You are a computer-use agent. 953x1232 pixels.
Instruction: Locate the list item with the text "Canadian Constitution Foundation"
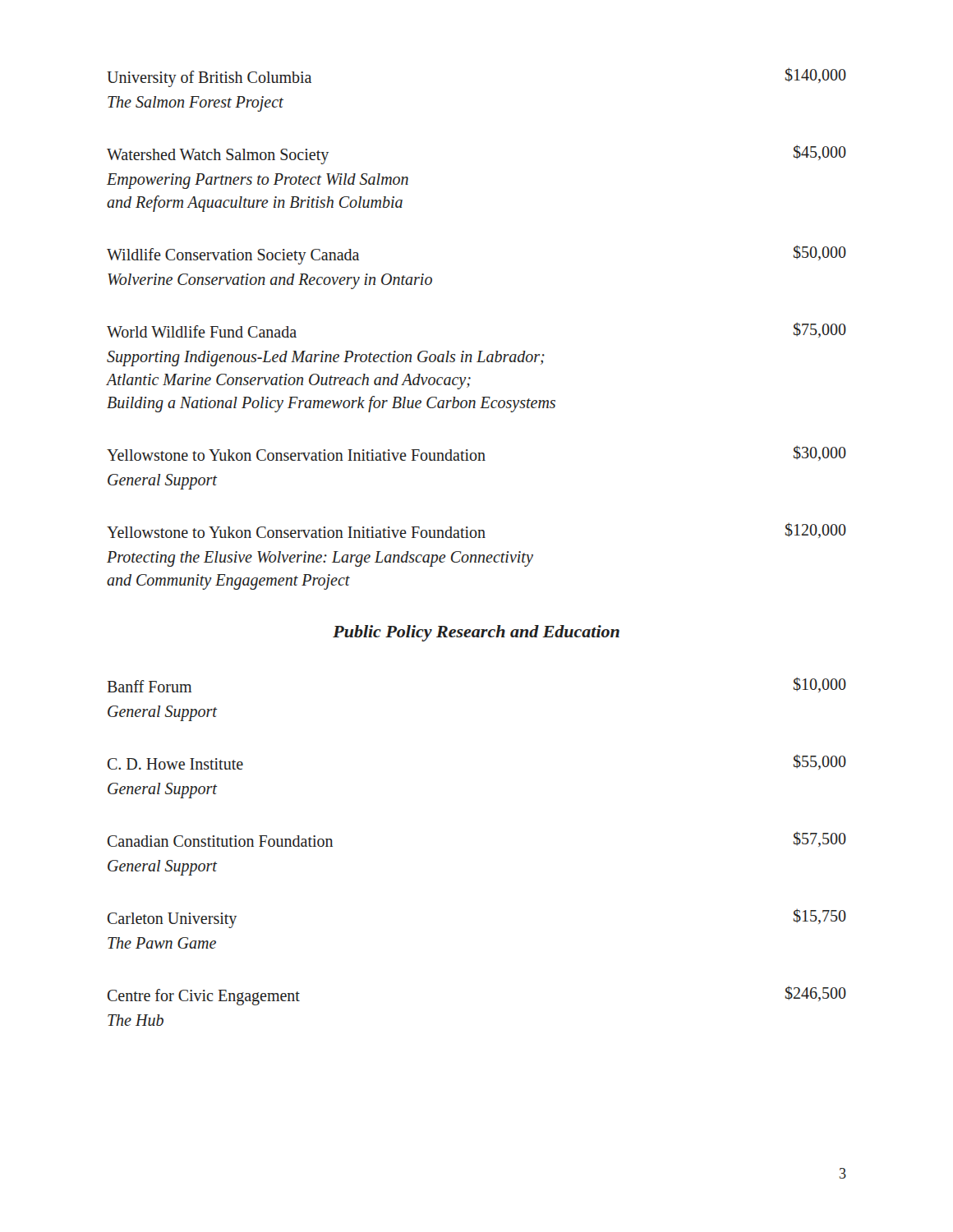tap(222, 839)
